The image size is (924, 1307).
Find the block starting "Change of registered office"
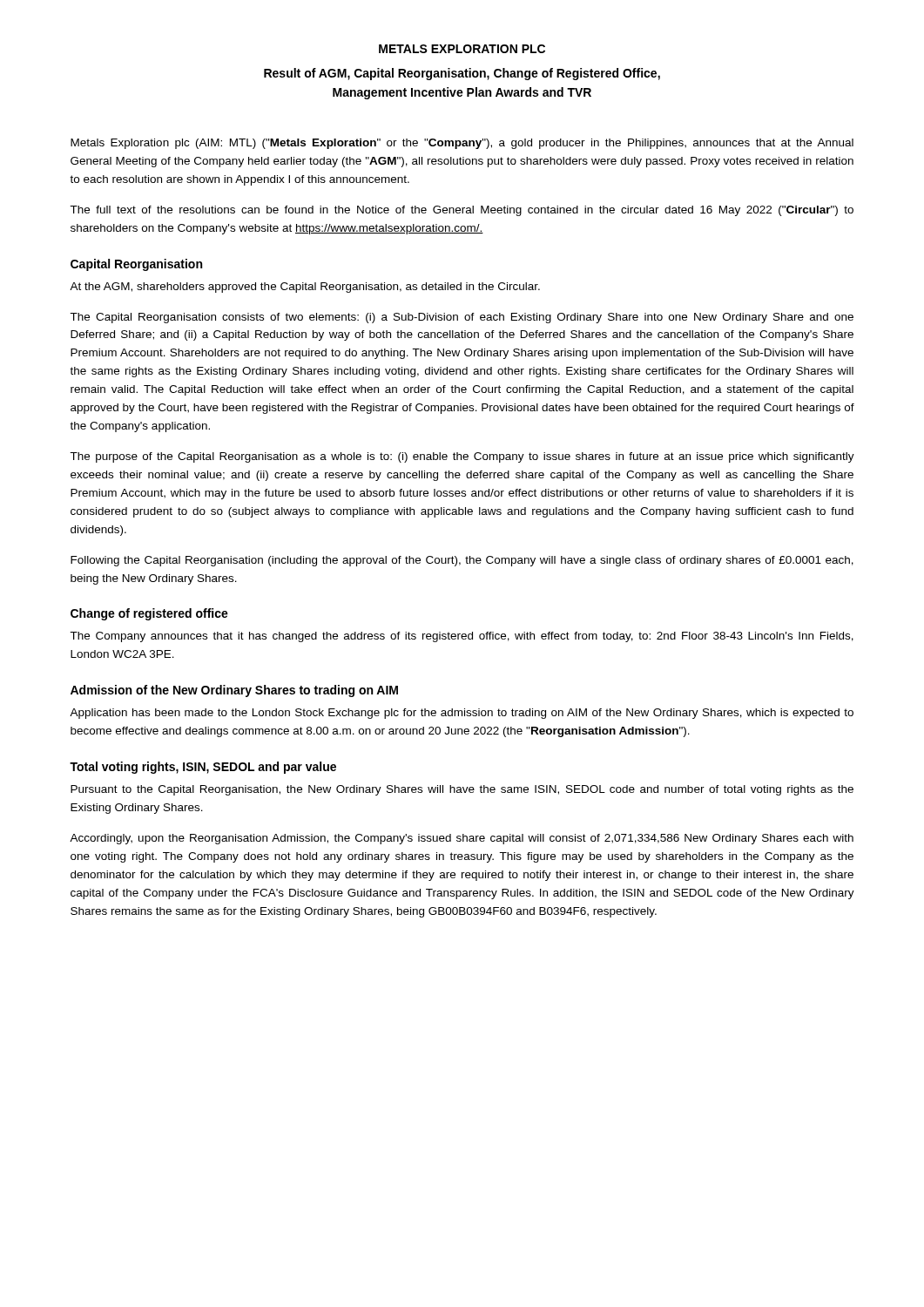click(x=149, y=614)
